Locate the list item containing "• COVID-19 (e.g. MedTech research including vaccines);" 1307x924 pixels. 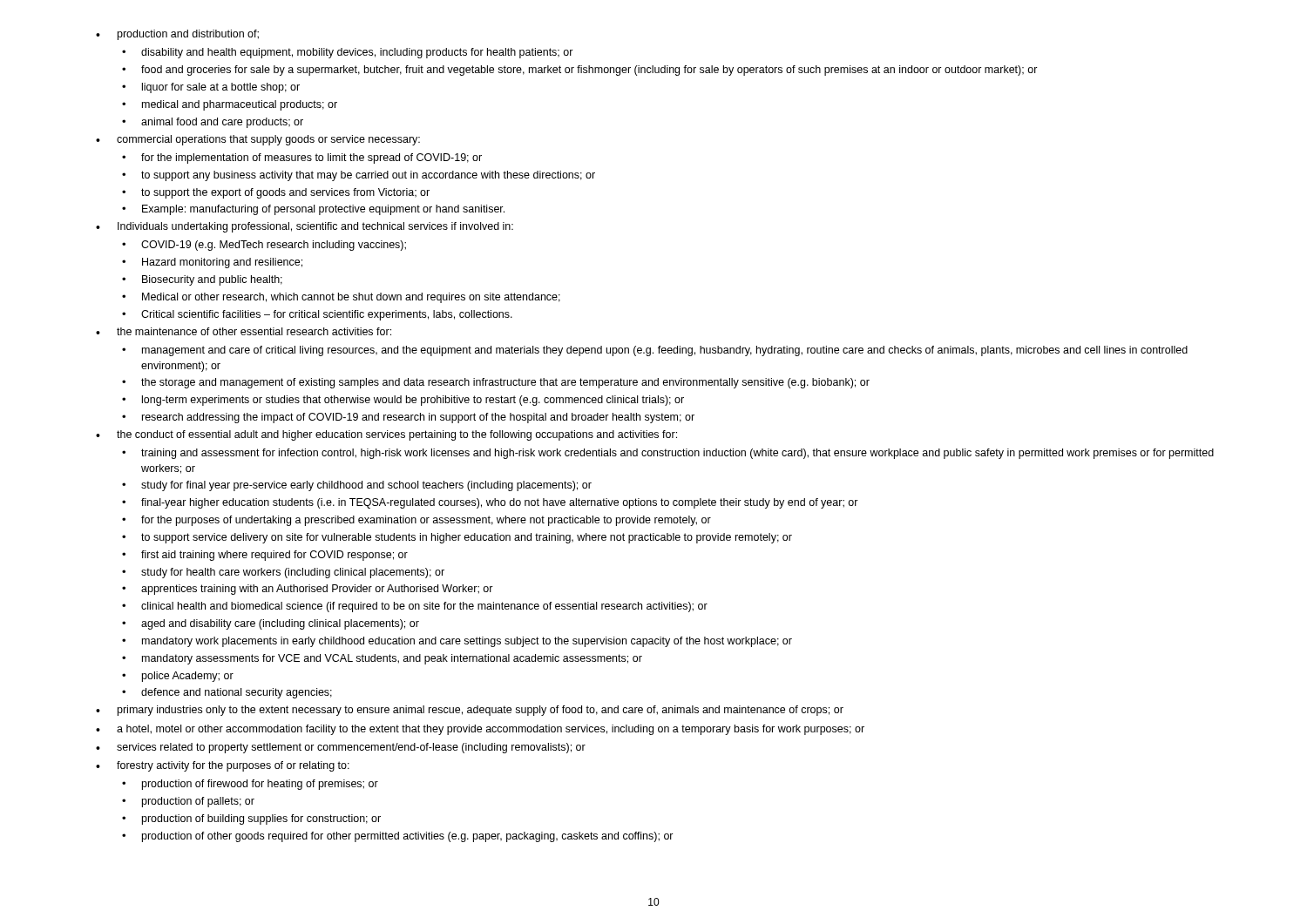[264, 246]
